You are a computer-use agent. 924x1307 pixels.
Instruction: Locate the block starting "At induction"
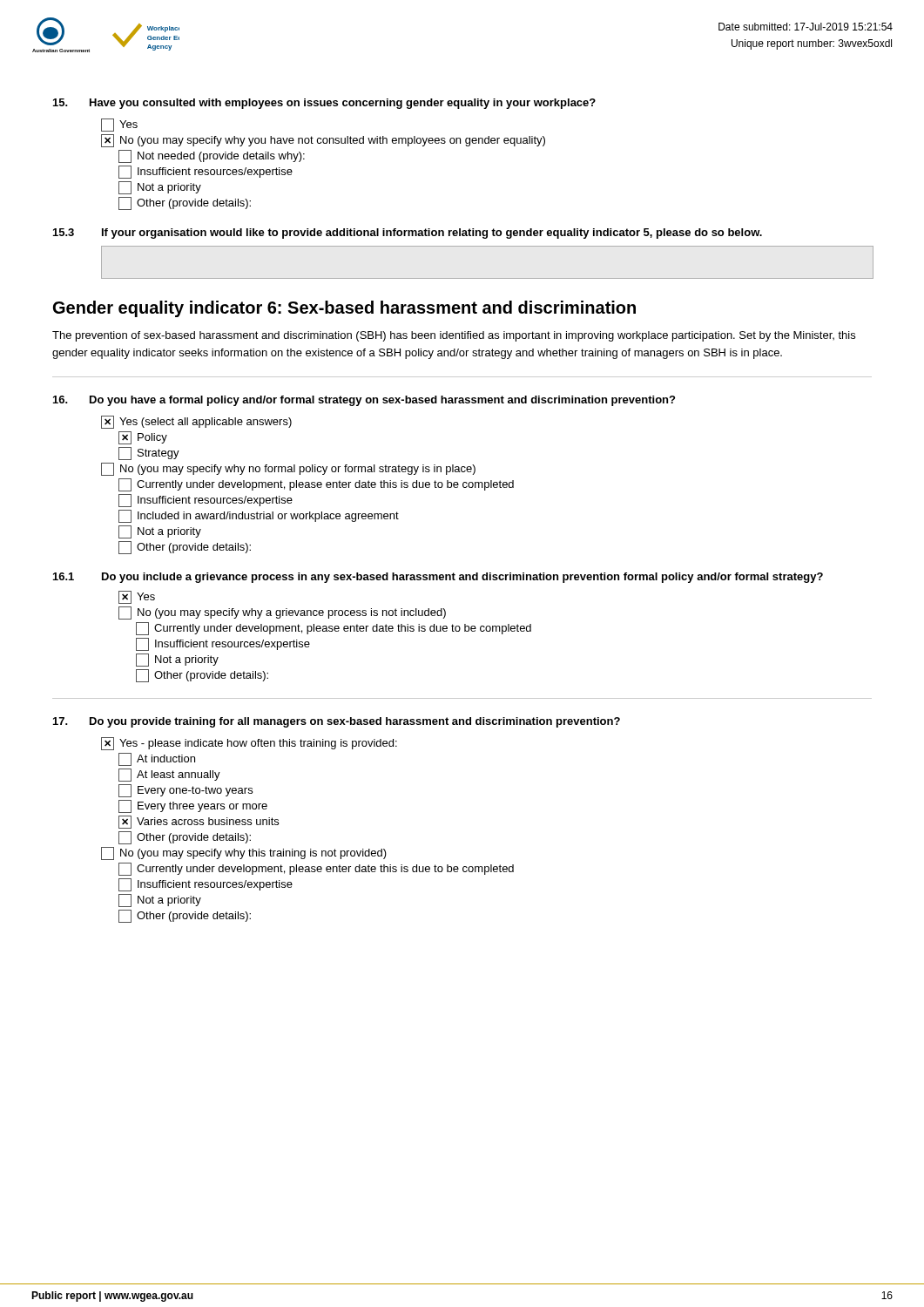157,759
